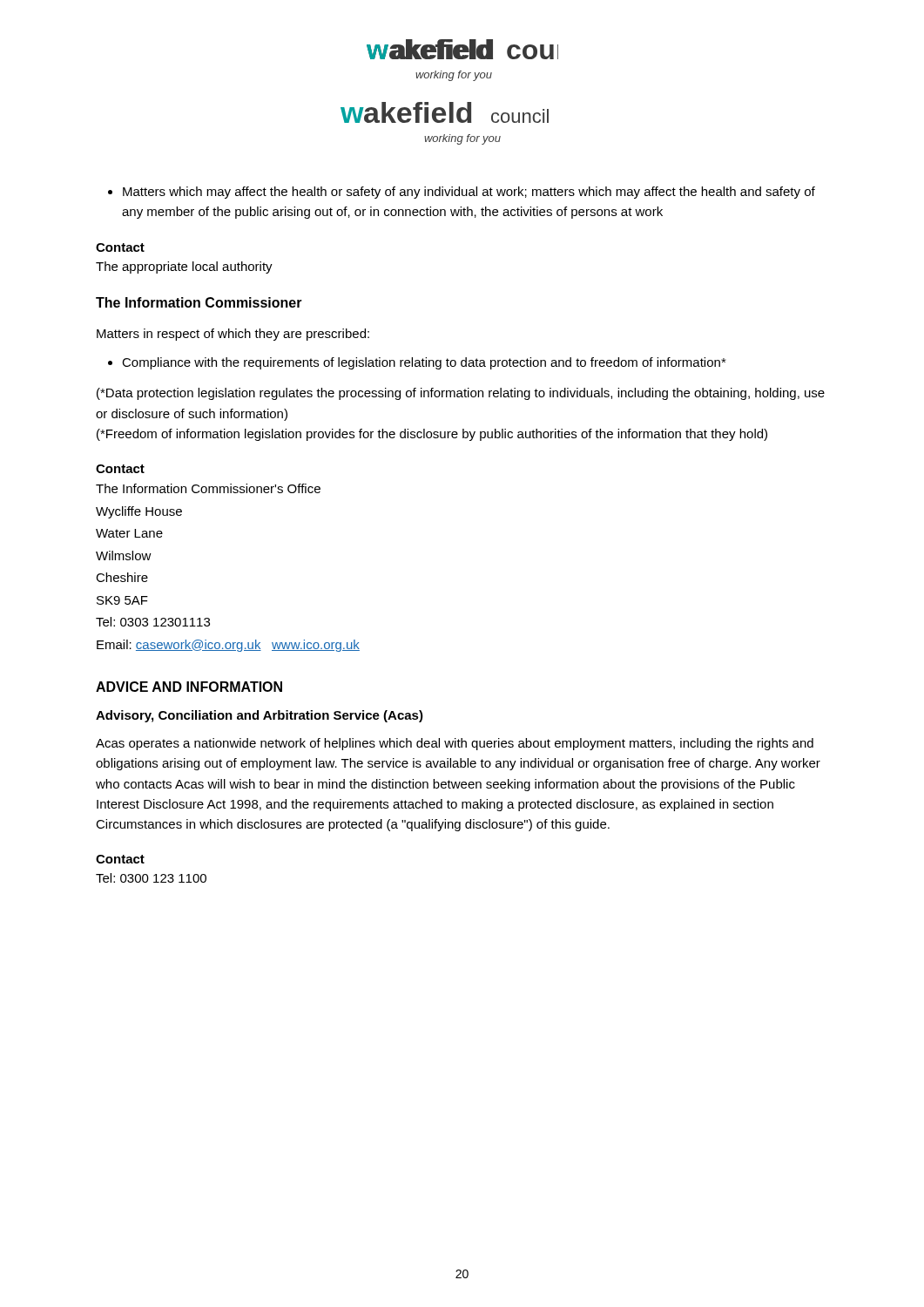The height and width of the screenshot is (1307, 924).
Task: Point to "ADVICE AND INFORMATION"
Action: 189,687
